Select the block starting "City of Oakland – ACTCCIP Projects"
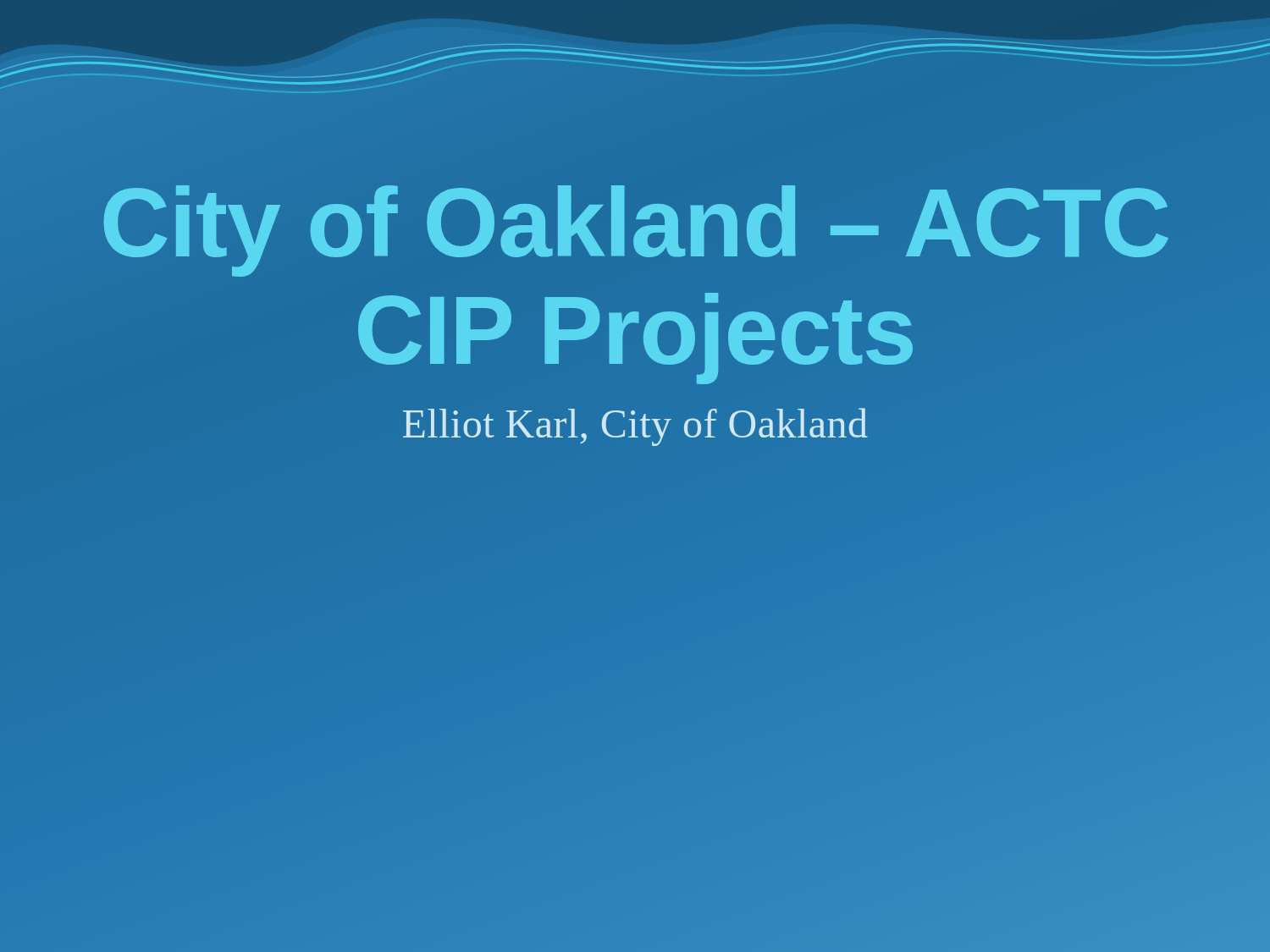This screenshot has height=952, width=1270. pos(635,276)
